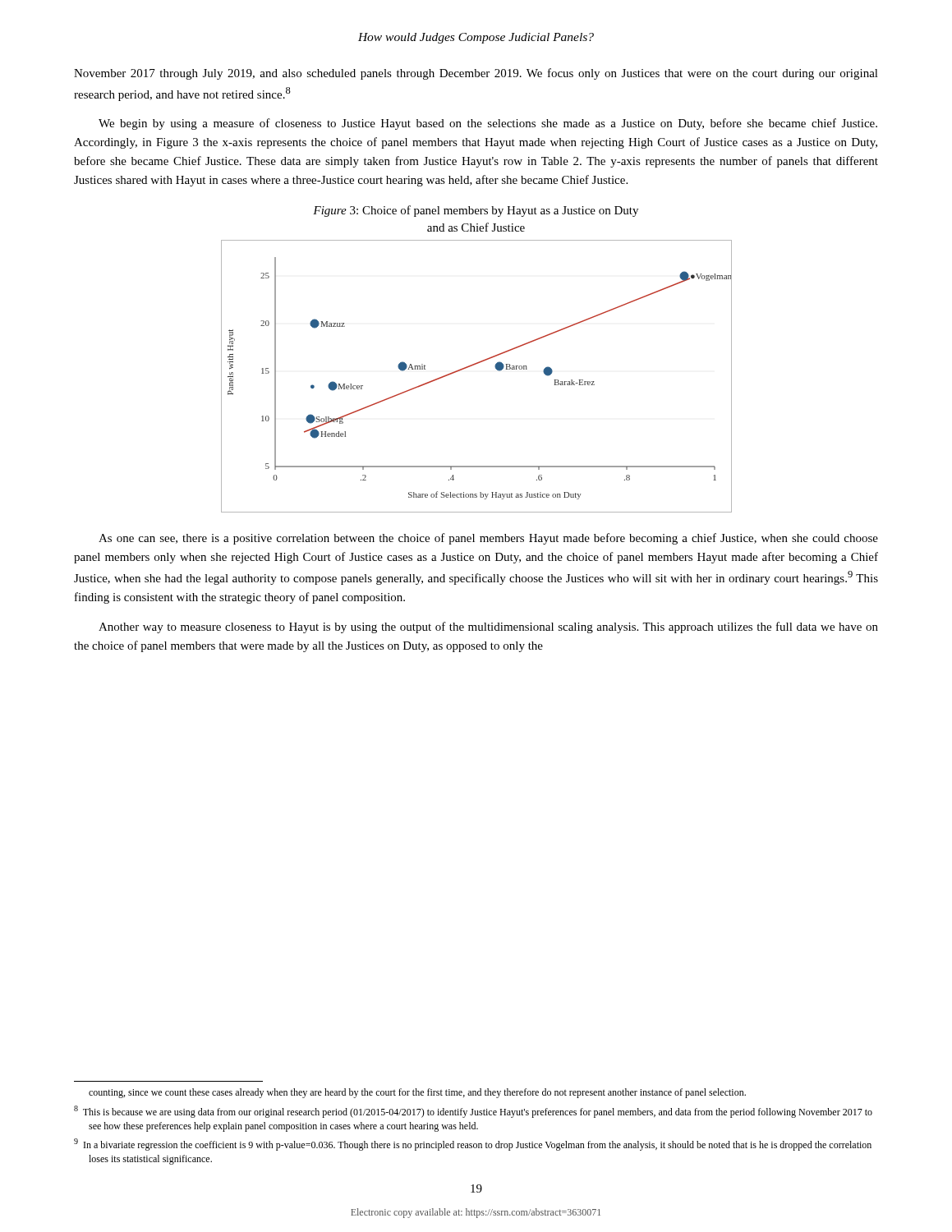Image resolution: width=952 pixels, height=1232 pixels.
Task: Select the region starting "We begin by using a"
Action: pyautogui.click(x=476, y=151)
